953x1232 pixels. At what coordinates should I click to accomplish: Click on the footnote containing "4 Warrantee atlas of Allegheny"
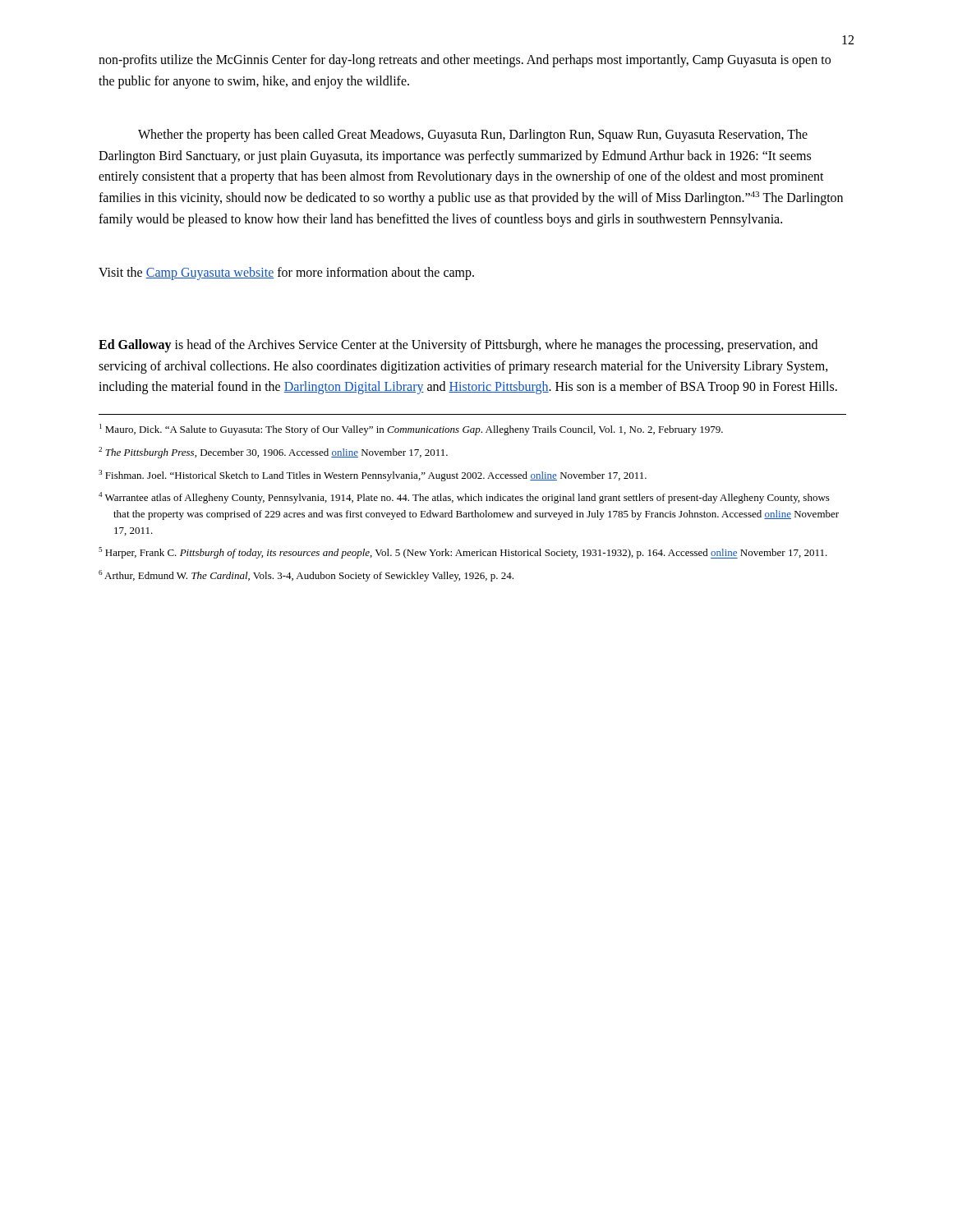click(469, 513)
